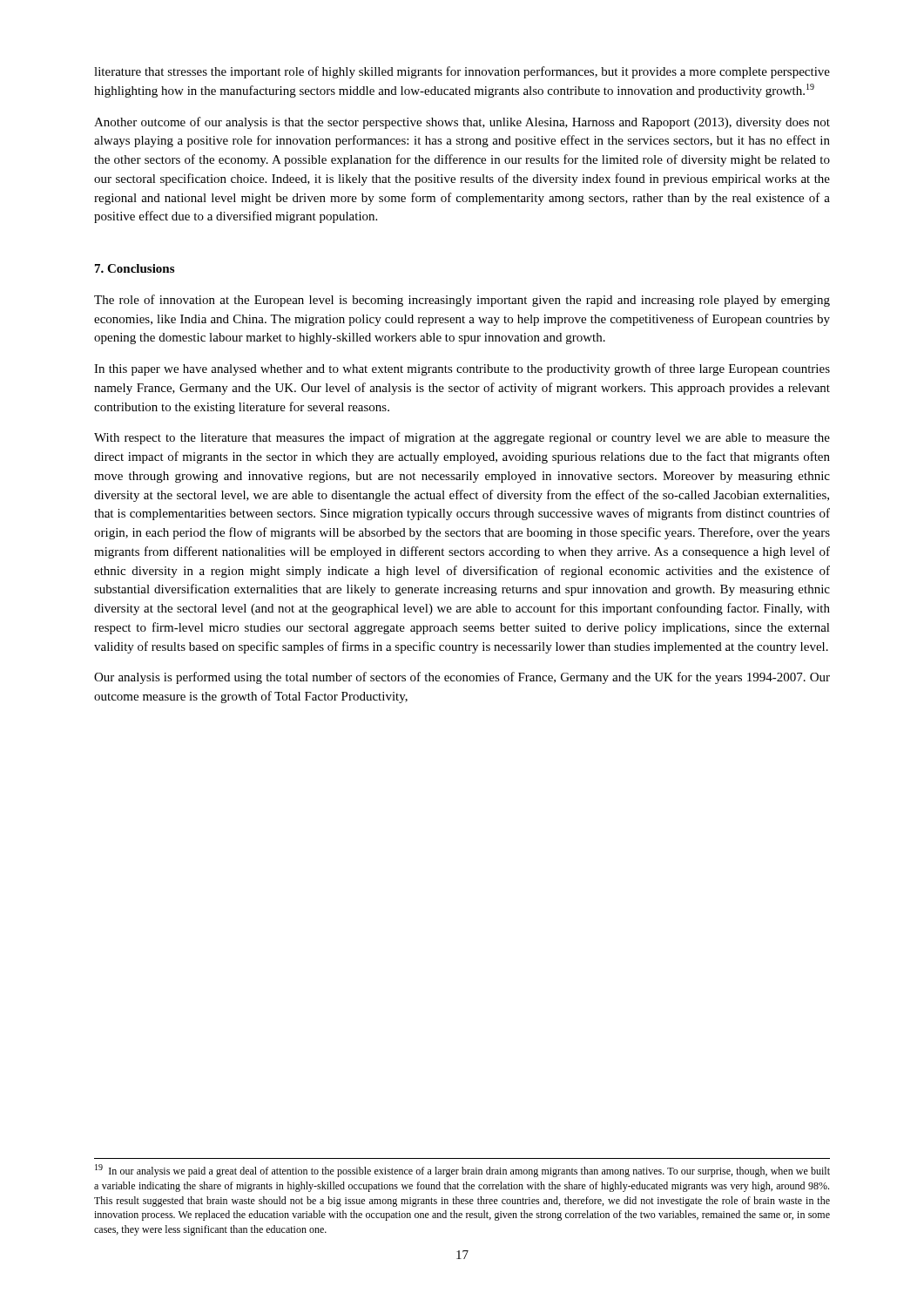Click the passage that begins "Our analysis is performed using"
Image resolution: width=924 pixels, height=1307 pixels.
coord(462,687)
